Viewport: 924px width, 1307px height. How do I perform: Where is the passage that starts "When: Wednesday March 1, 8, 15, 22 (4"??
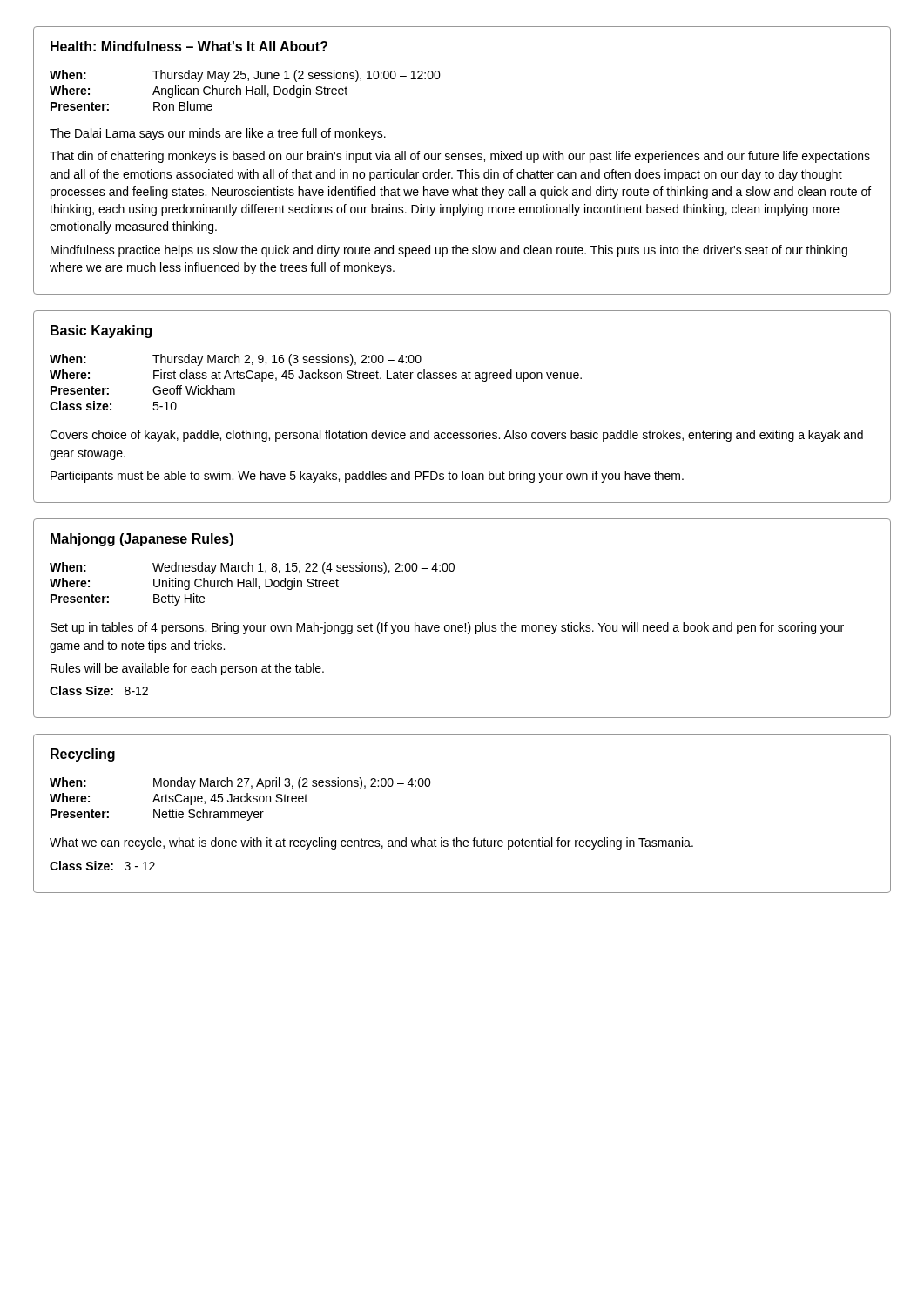point(252,583)
